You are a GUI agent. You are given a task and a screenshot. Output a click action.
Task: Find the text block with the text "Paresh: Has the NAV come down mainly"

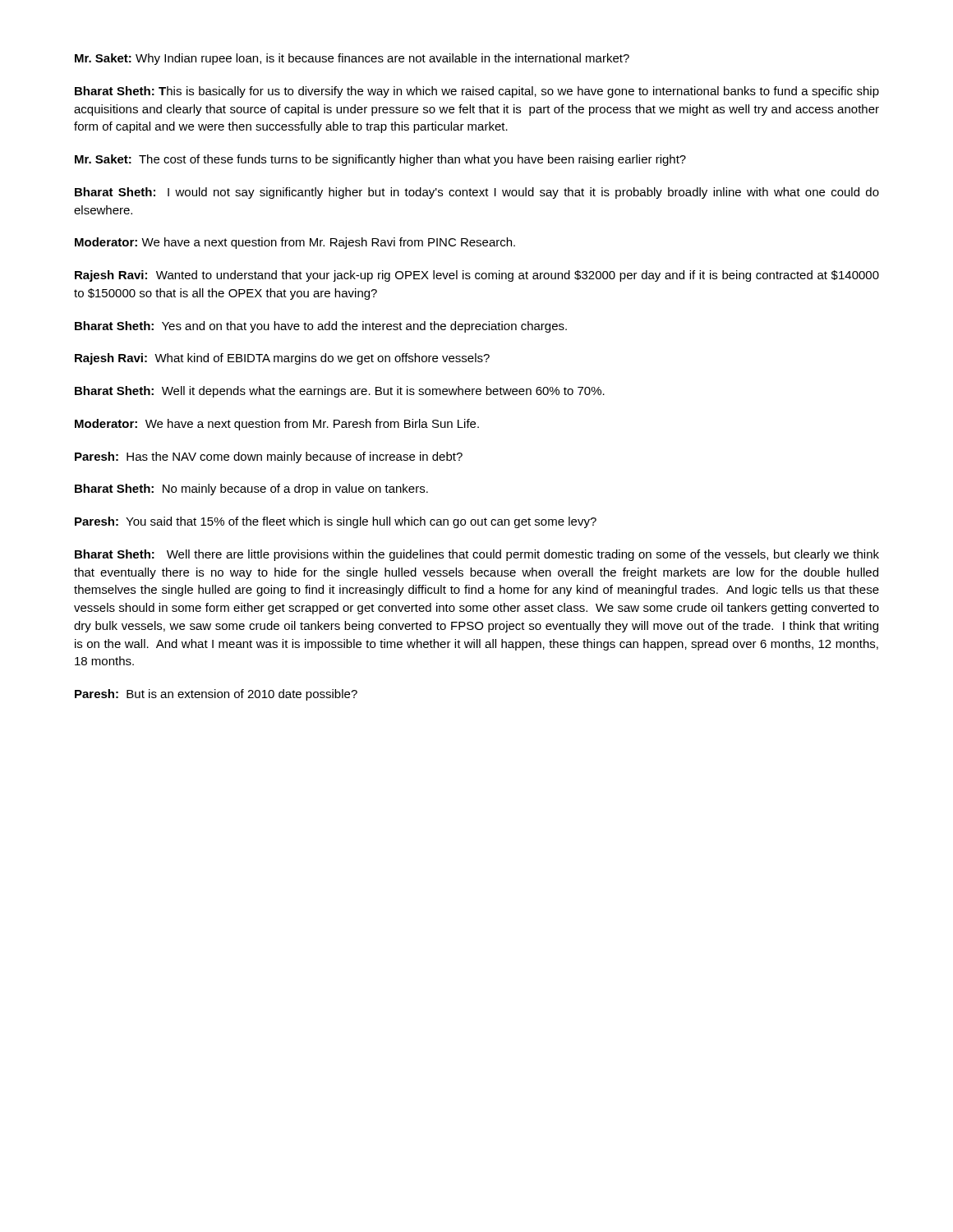point(268,456)
